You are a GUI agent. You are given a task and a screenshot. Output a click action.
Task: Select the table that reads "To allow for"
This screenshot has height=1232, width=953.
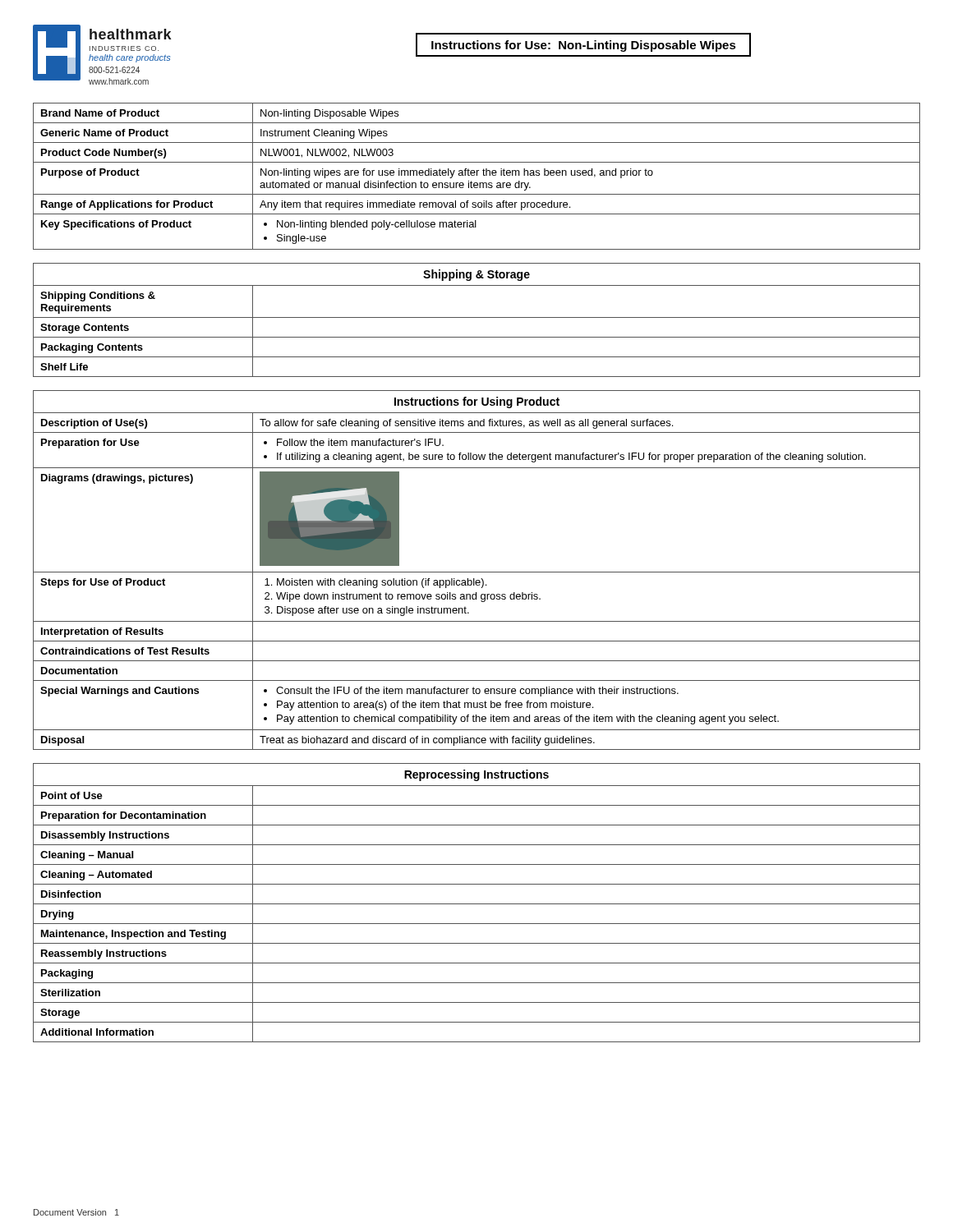[x=476, y=570]
